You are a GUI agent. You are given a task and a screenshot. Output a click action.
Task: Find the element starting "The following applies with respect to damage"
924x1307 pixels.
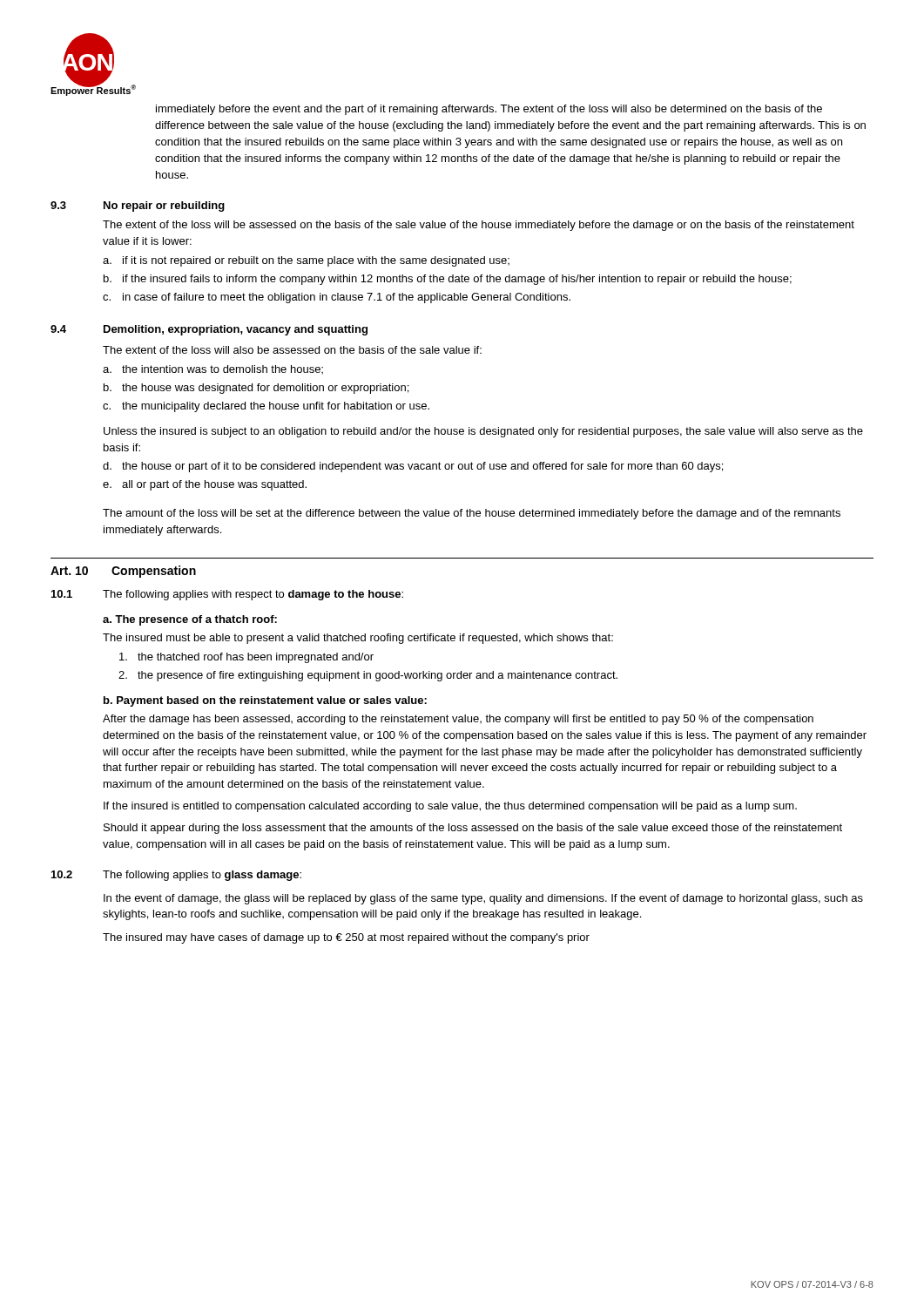(x=253, y=594)
